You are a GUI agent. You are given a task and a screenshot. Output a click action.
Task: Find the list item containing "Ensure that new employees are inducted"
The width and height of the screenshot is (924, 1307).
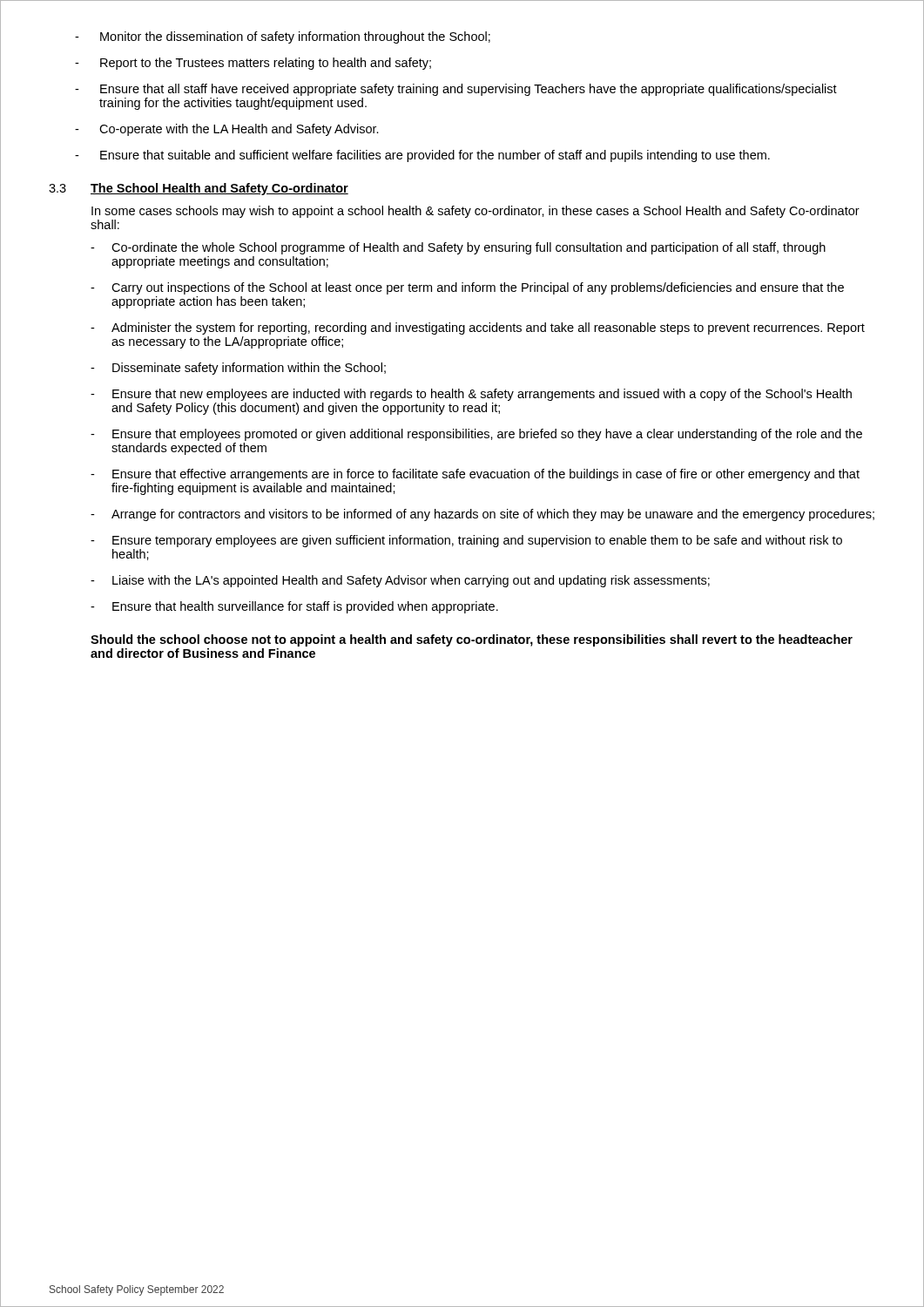coord(483,401)
